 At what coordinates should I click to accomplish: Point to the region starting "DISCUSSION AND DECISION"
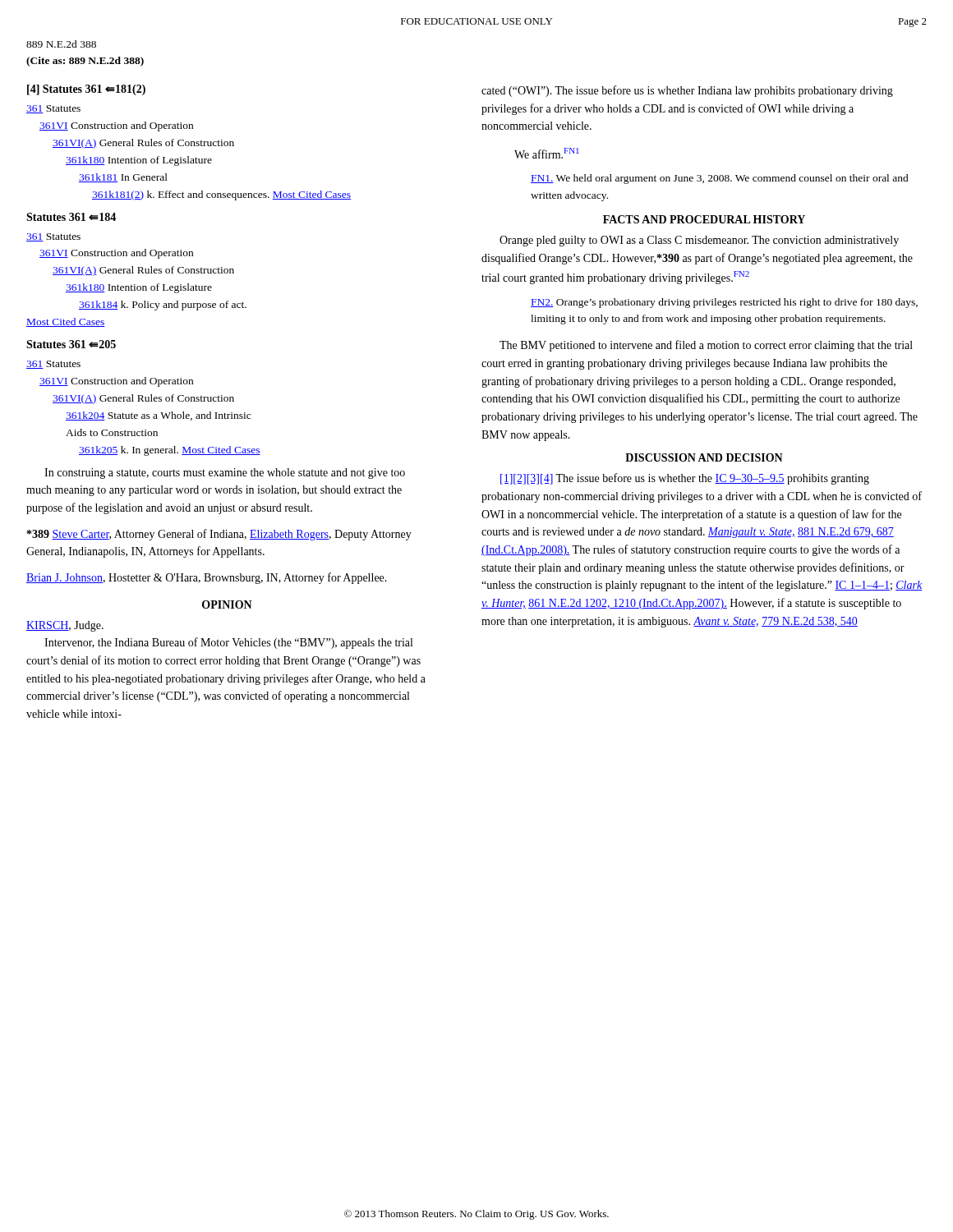click(704, 458)
